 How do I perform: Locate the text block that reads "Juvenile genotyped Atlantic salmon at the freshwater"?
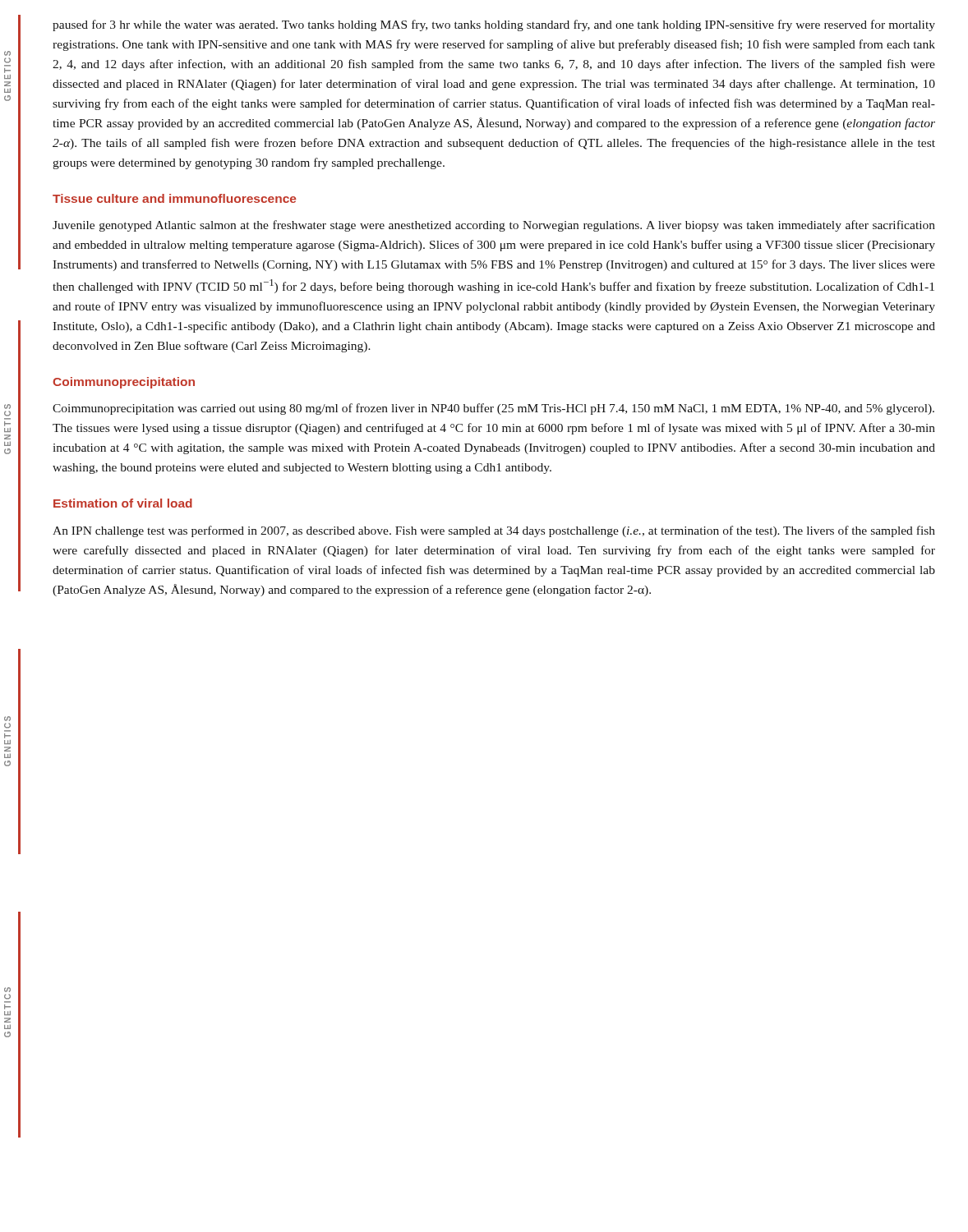click(x=494, y=286)
